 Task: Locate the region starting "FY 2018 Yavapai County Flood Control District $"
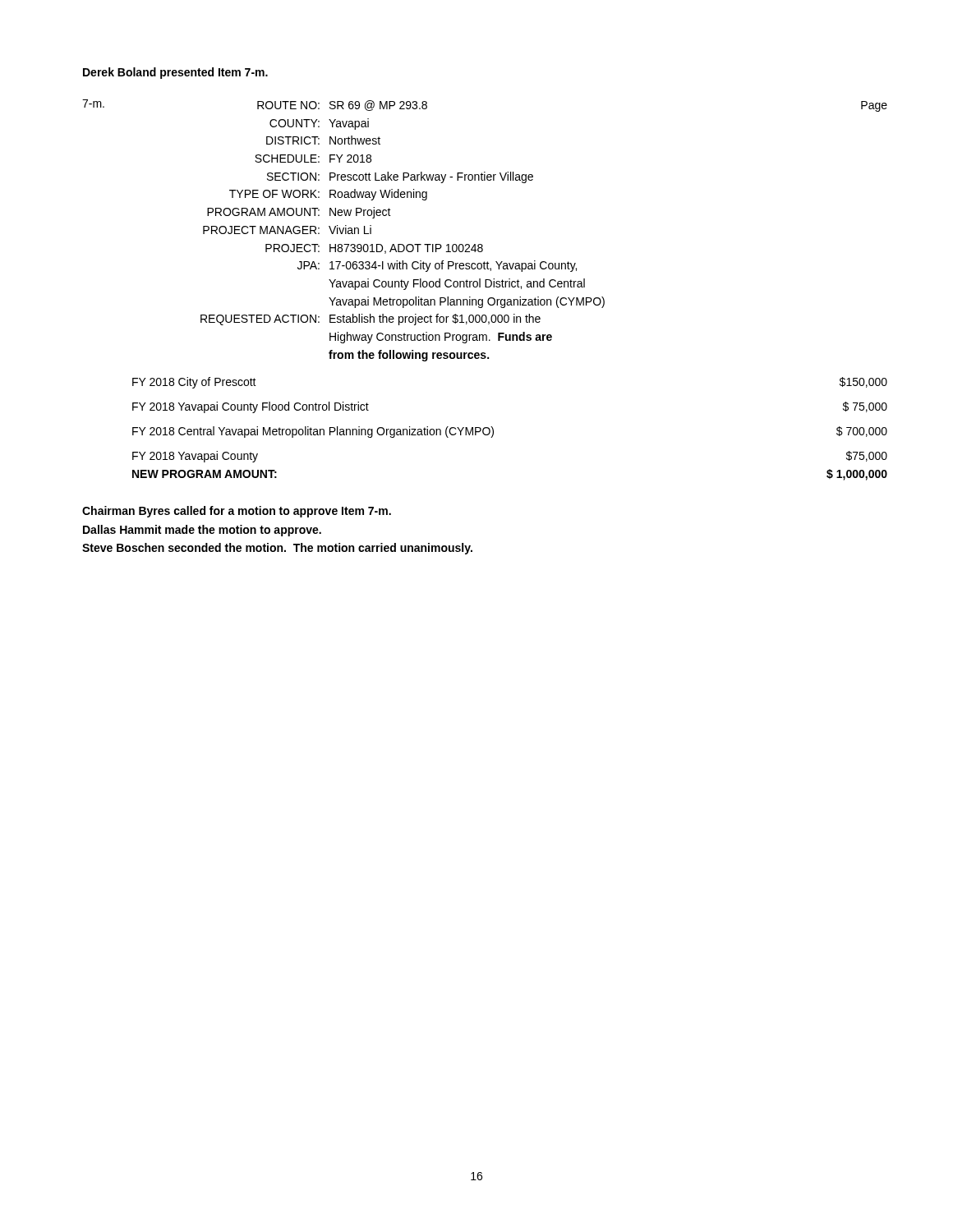[x=250, y=407]
